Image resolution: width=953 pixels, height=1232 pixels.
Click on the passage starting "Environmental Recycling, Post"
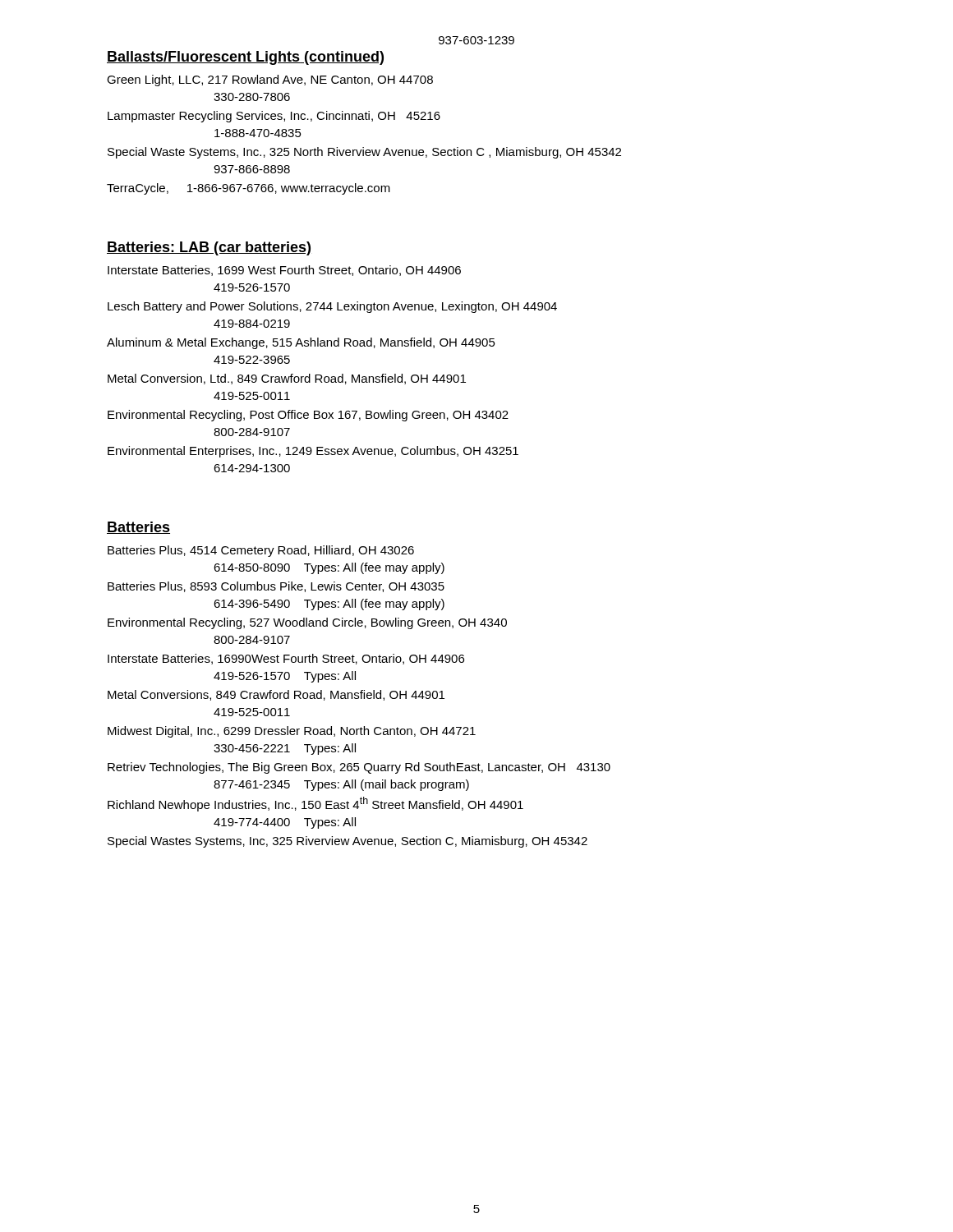pyautogui.click(x=476, y=424)
